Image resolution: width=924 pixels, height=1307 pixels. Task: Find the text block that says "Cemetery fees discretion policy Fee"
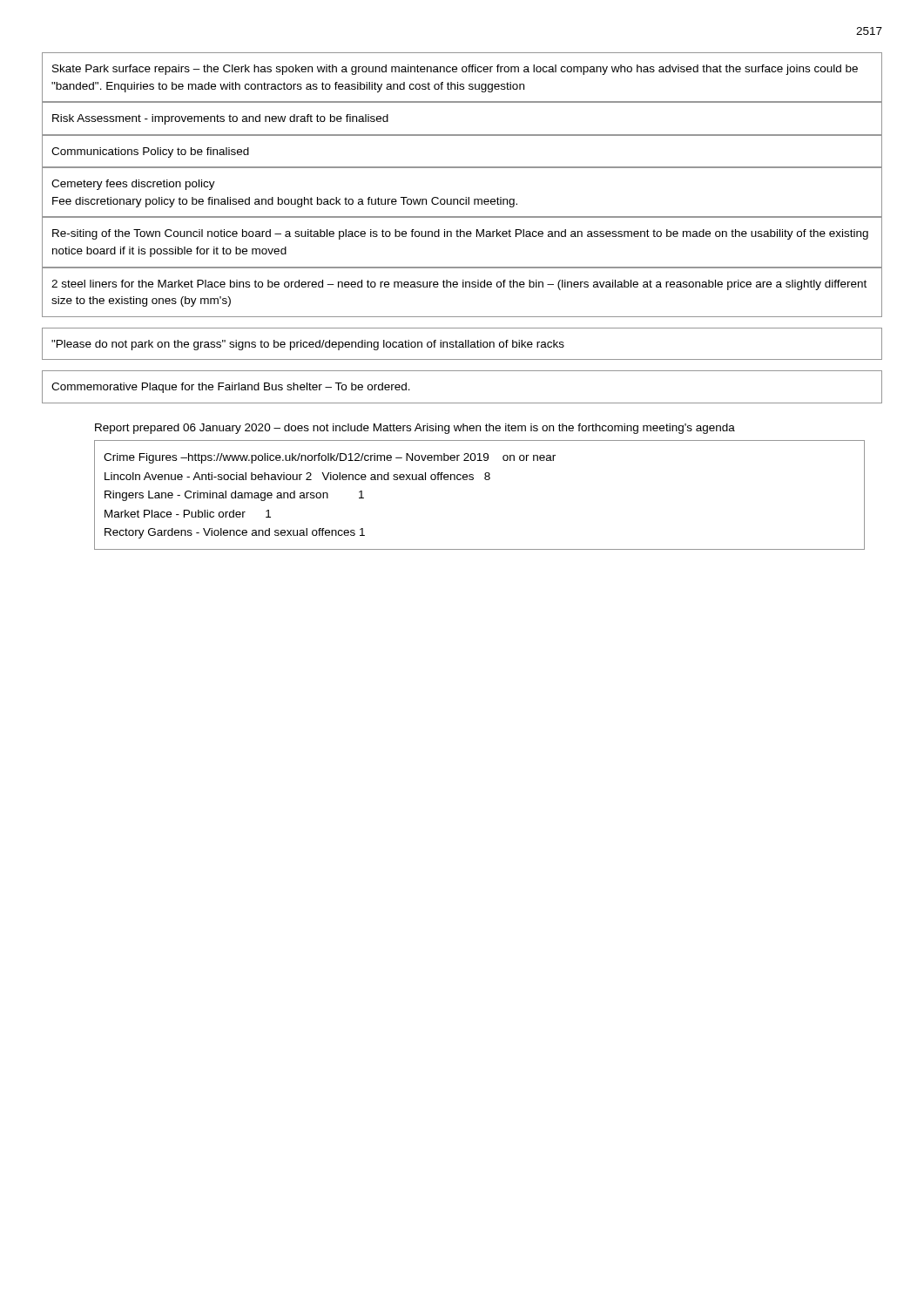pos(285,192)
